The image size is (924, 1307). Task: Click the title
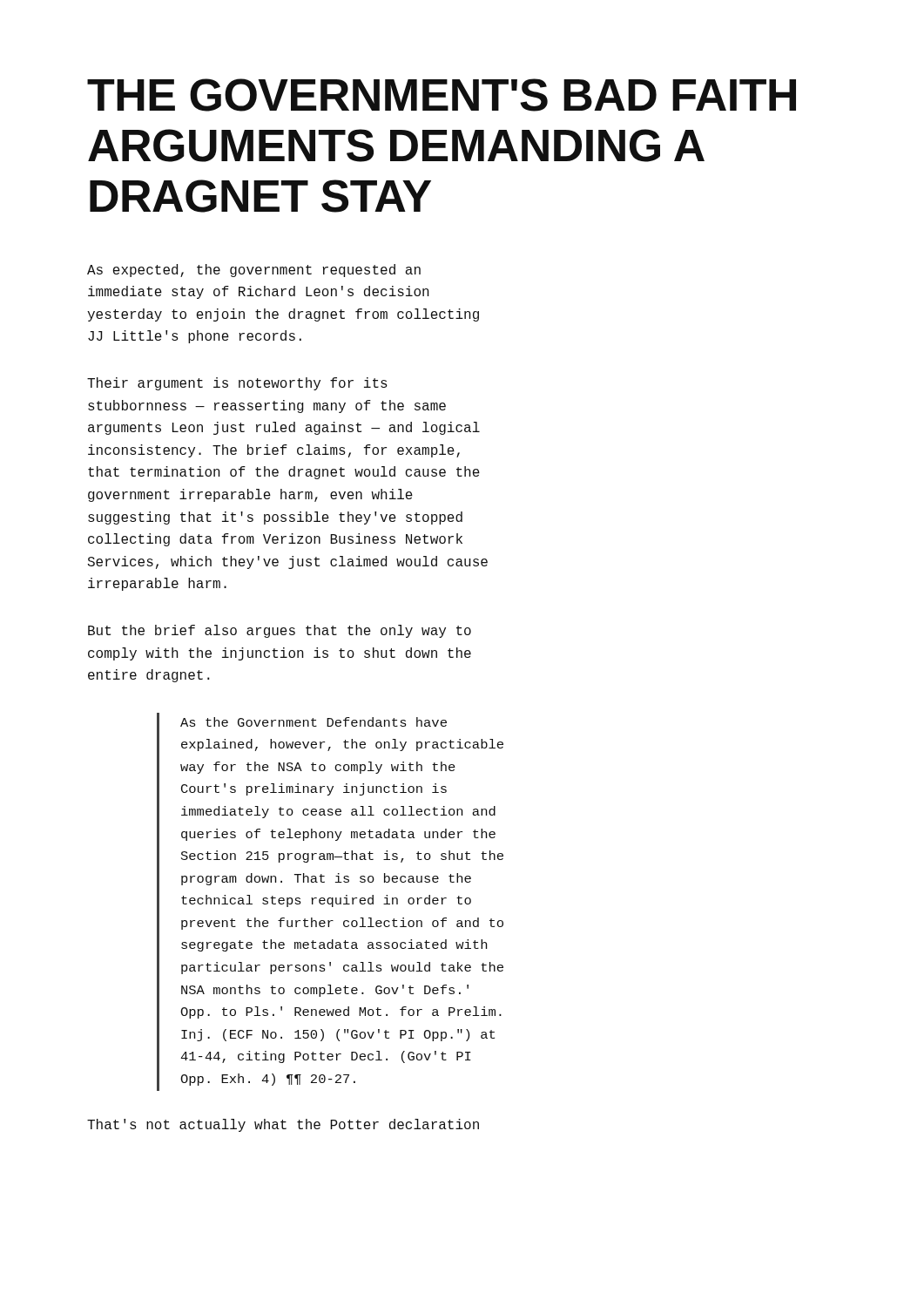pyautogui.click(x=443, y=146)
